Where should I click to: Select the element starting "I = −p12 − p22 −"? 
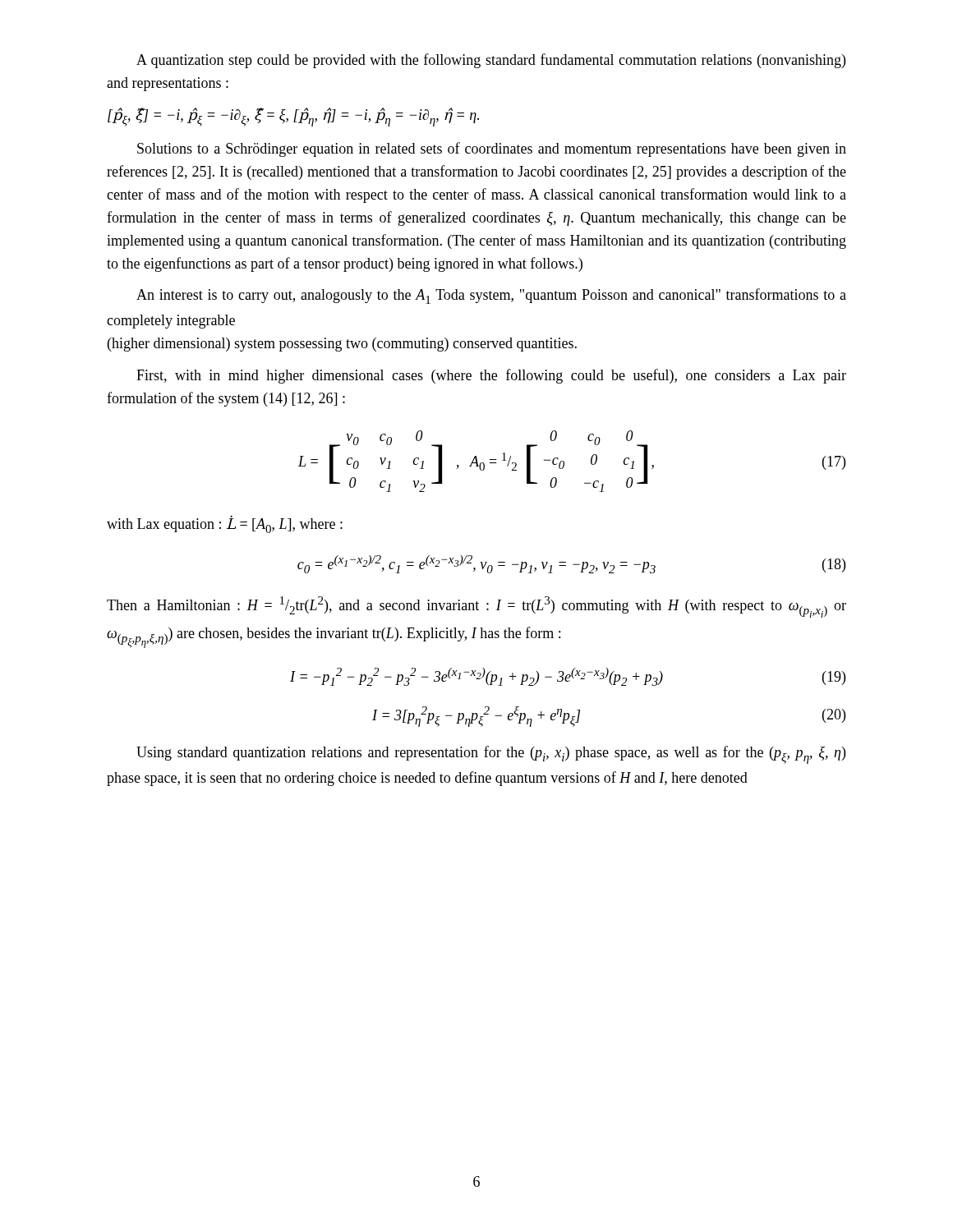(568, 677)
